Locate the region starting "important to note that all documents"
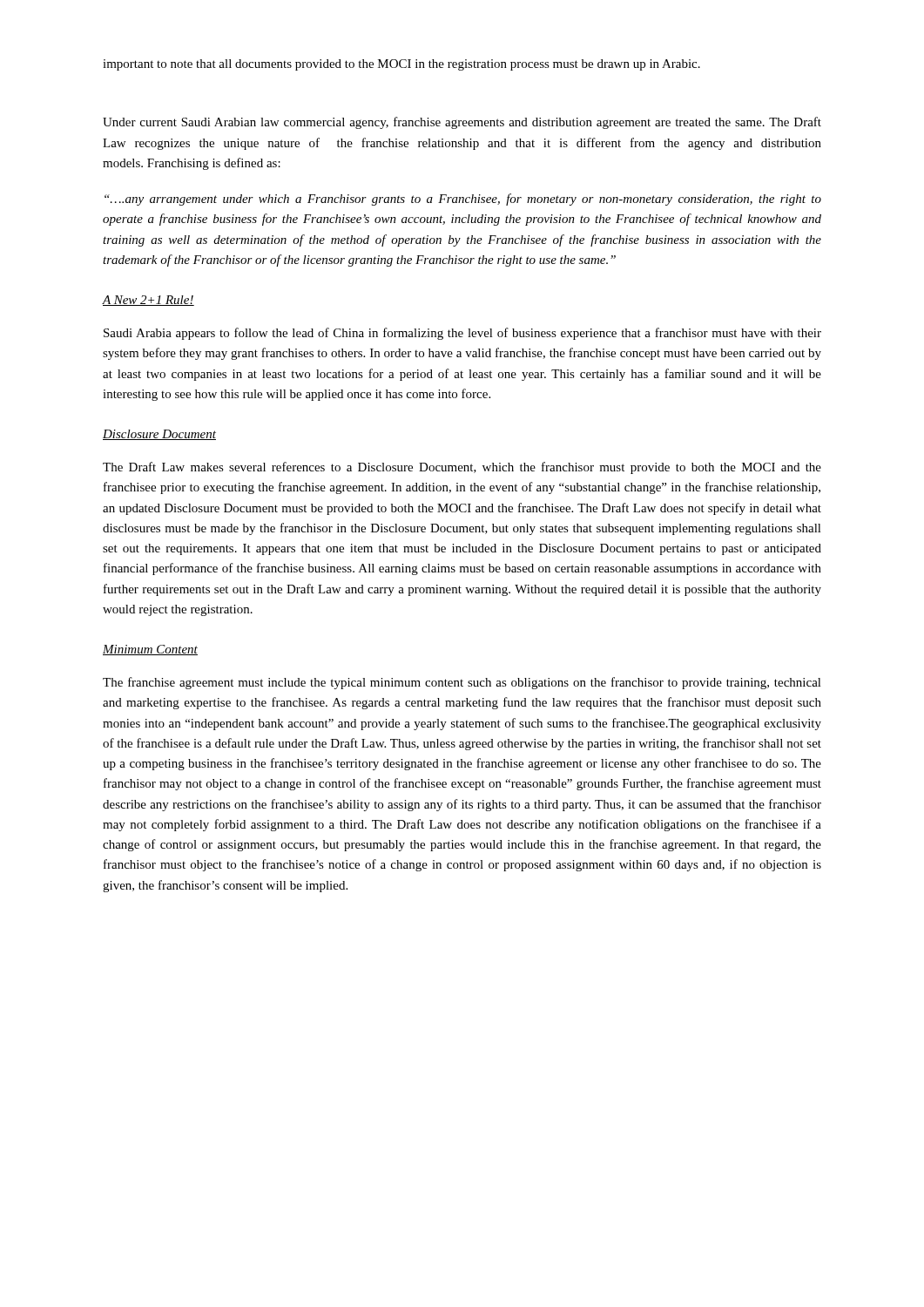The width and height of the screenshot is (924, 1307). (402, 64)
